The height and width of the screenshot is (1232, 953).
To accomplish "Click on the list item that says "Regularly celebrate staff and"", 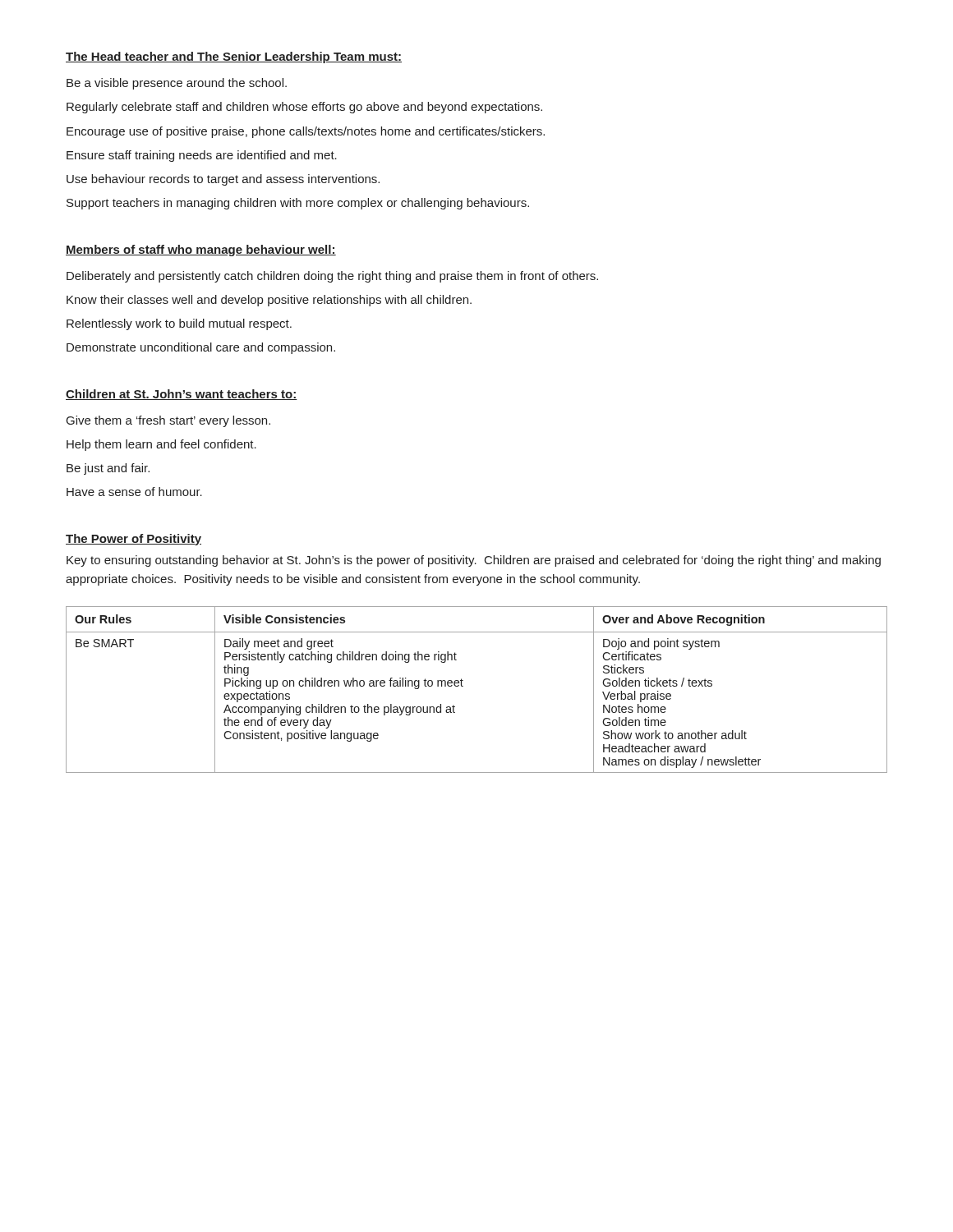I will pyautogui.click(x=305, y=107).
